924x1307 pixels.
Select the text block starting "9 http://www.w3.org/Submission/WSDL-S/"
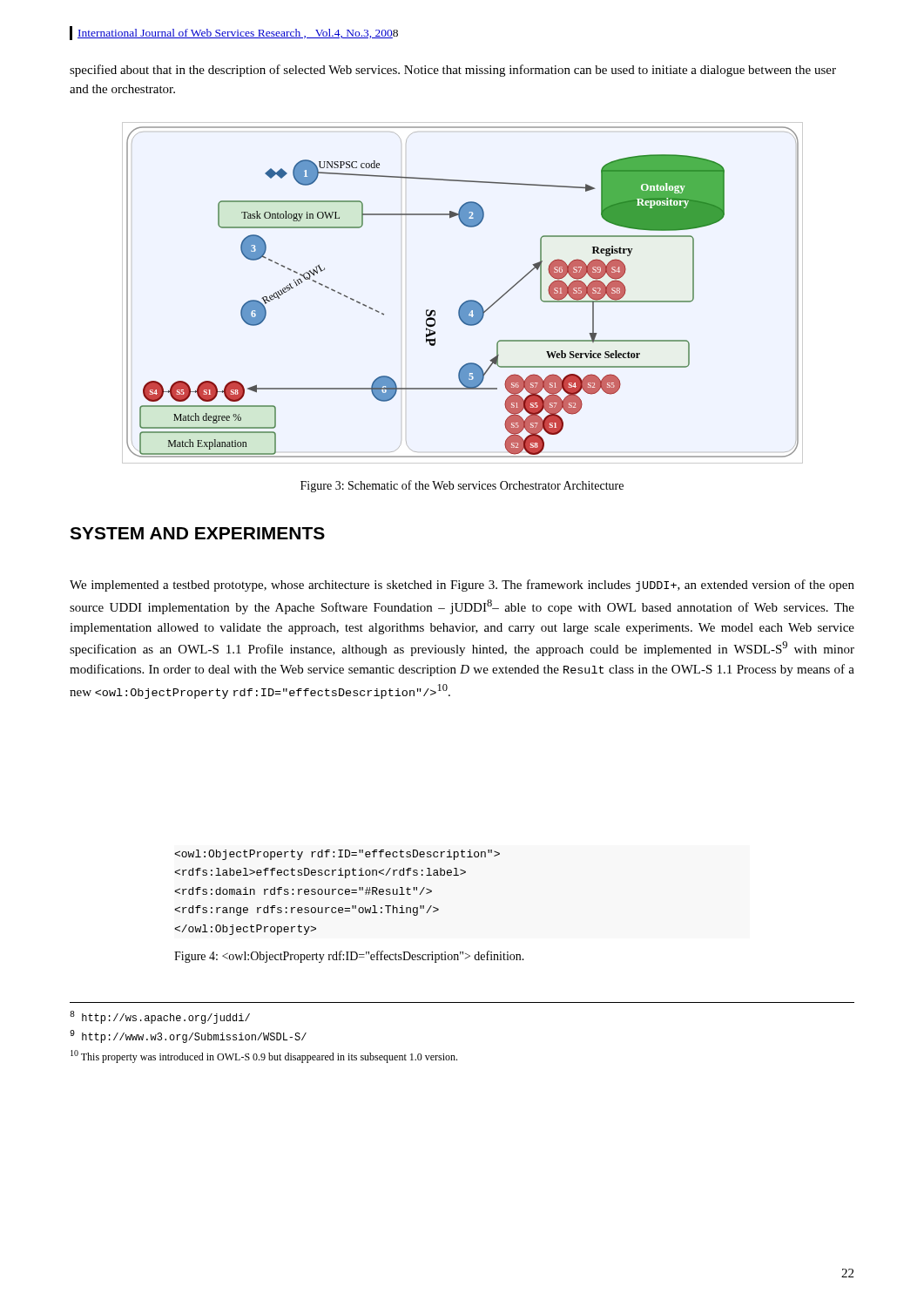tap(188, 1037)
